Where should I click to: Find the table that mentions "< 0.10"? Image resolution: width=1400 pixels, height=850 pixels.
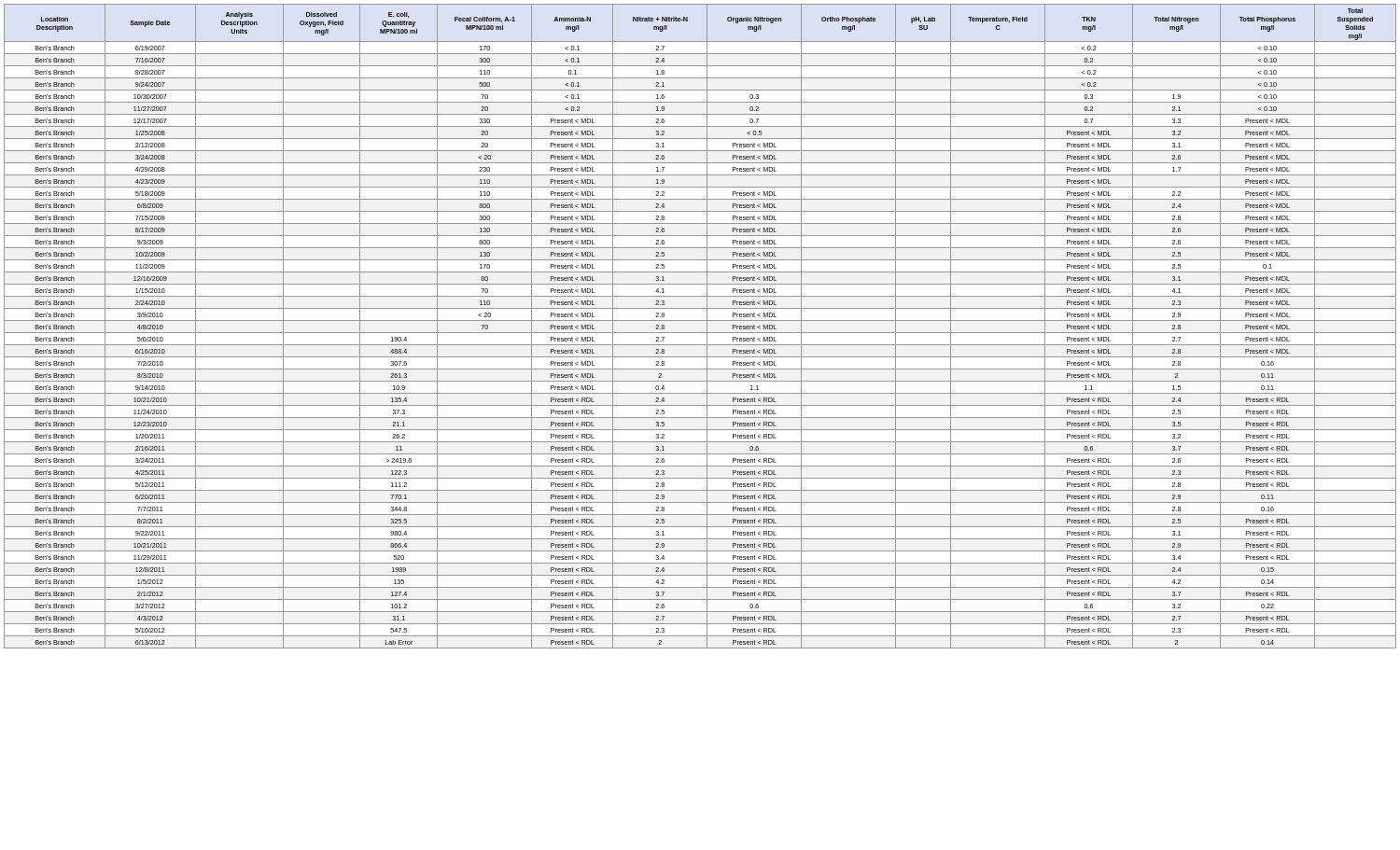click(700, 326)
